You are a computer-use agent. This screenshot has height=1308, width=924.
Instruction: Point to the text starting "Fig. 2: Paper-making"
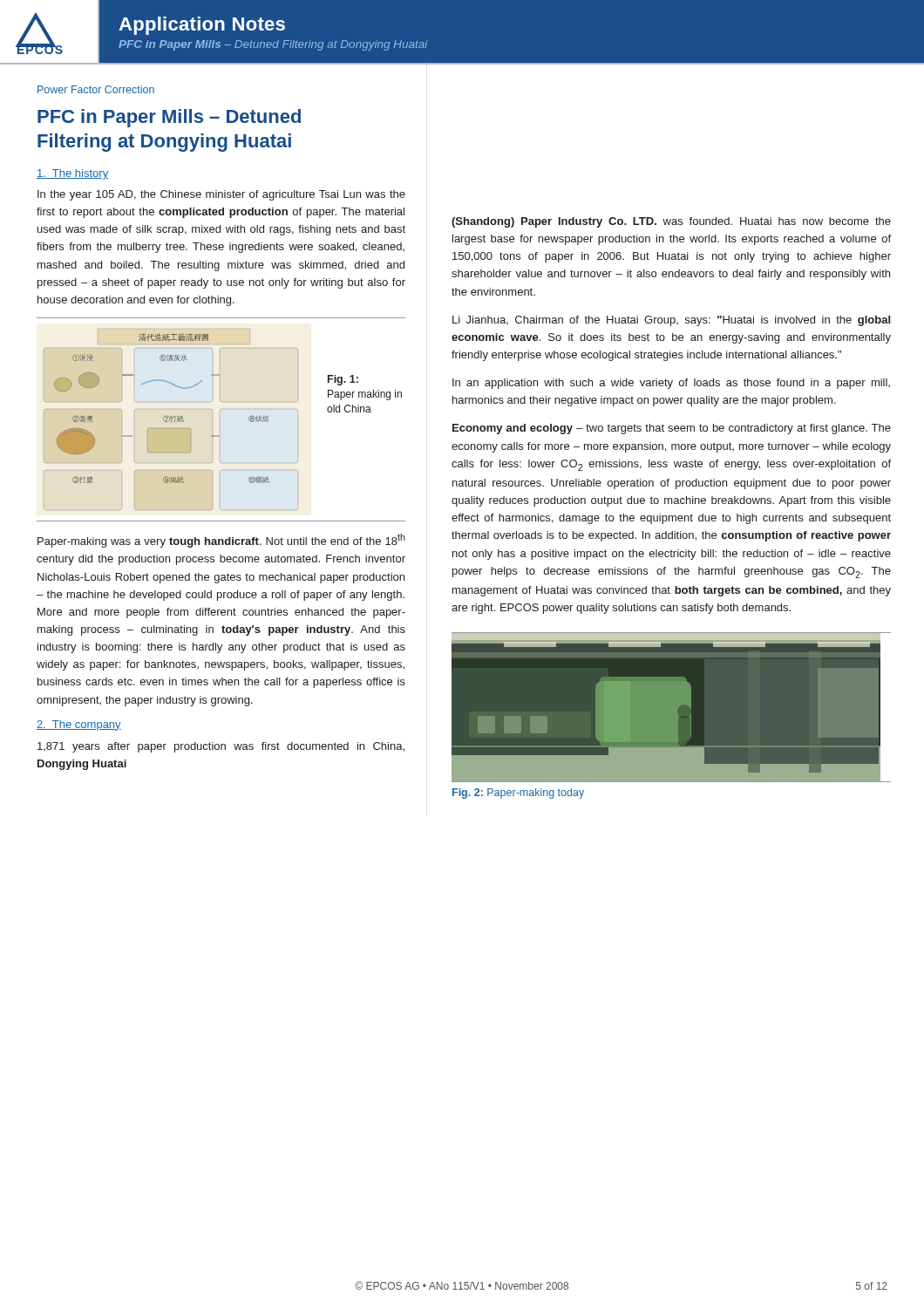coord(518,793)
